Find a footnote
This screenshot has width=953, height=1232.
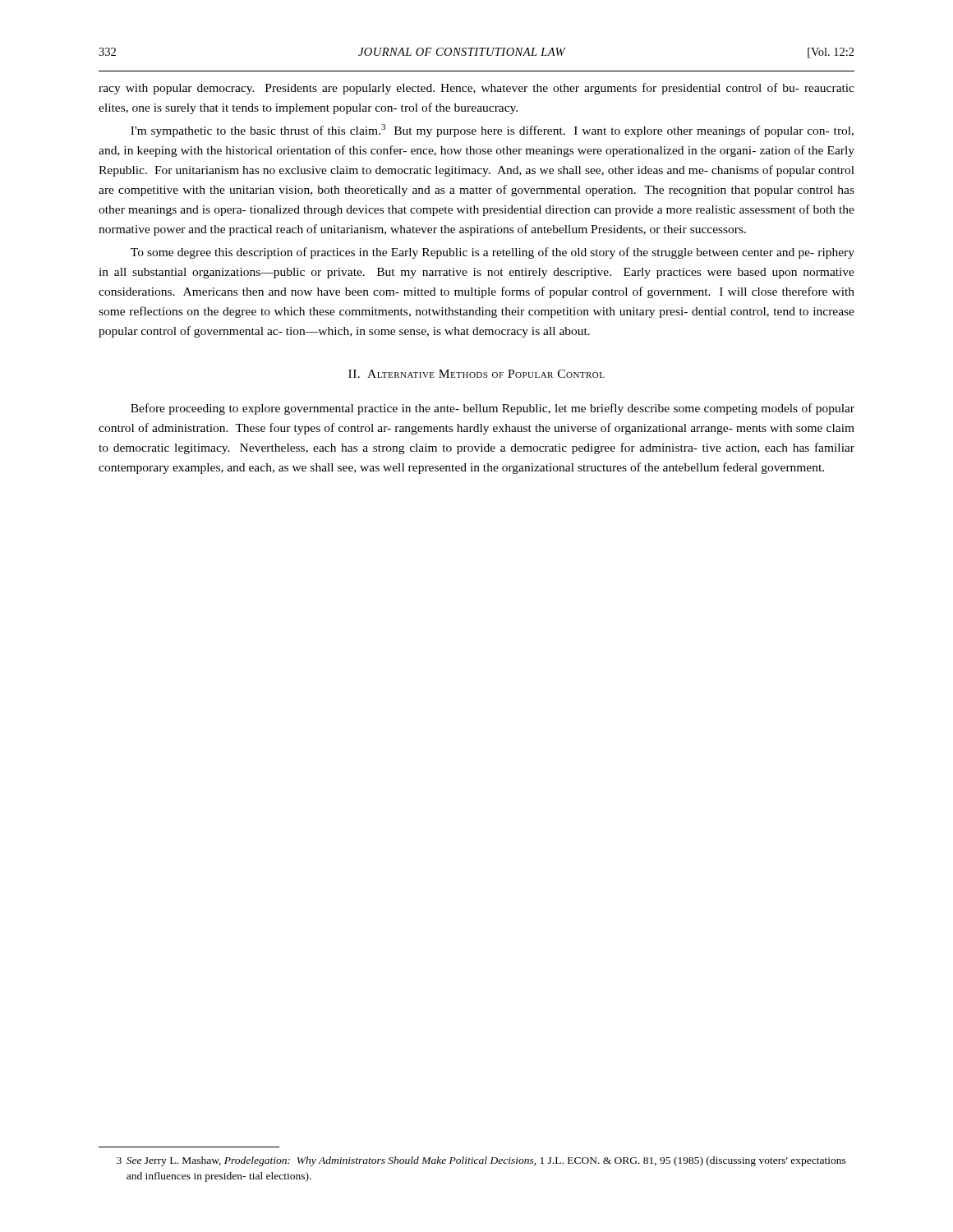pyautogui.click(x=476, y=1168)
